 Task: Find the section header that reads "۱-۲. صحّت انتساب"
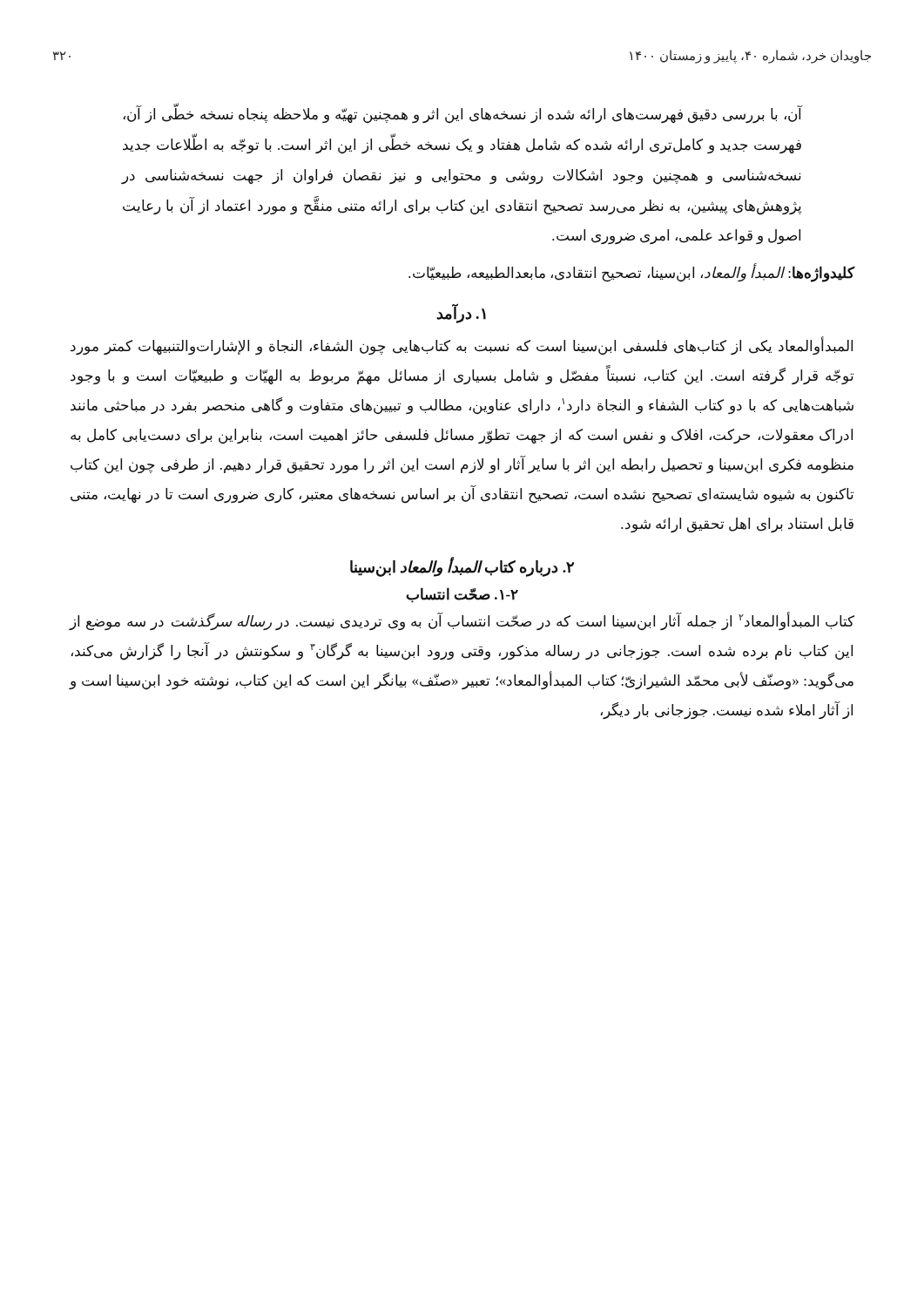point(462,595)
